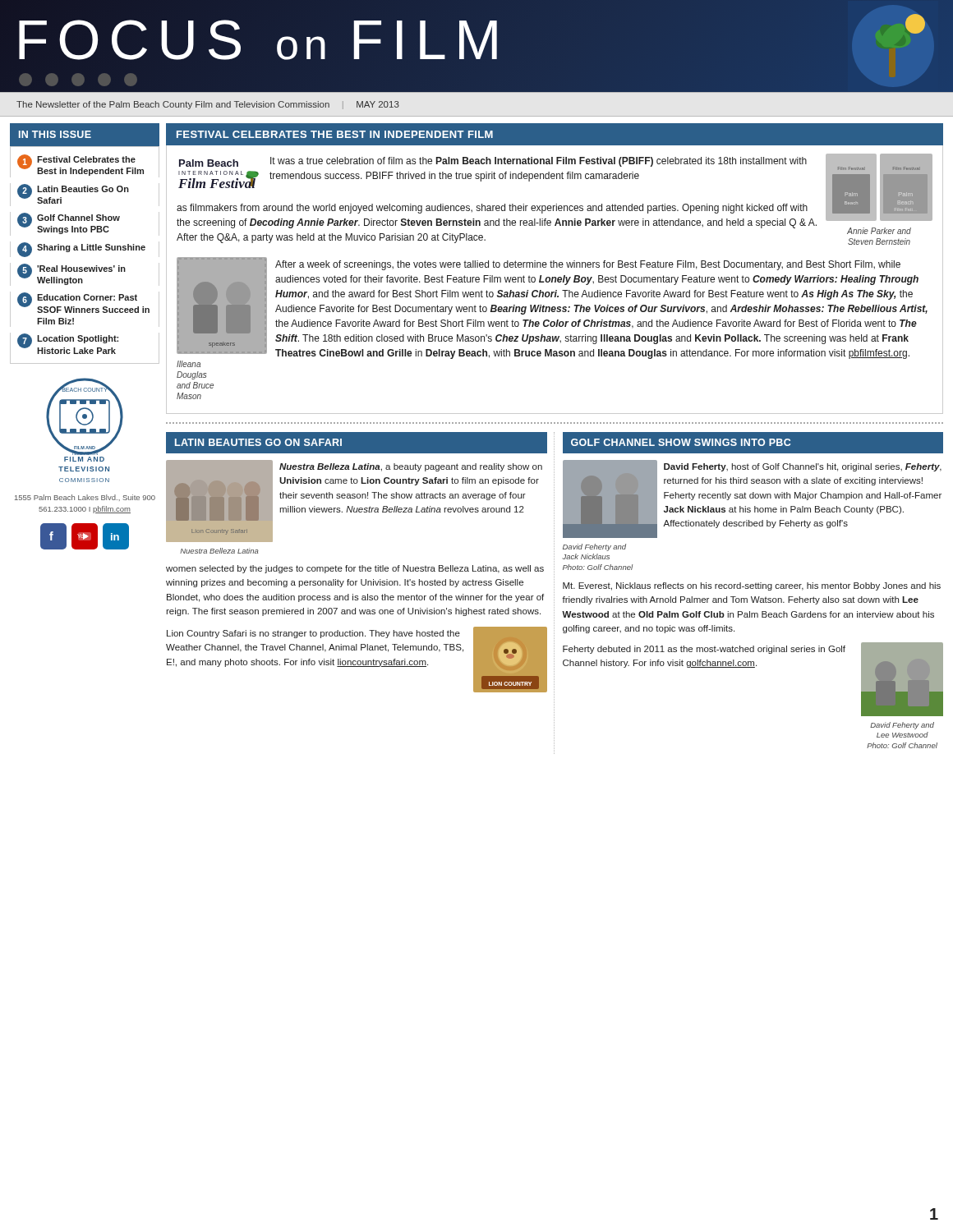Point to the block beginning "Feherty debuted in 2011 as the most-watched original"

point(704,656)
